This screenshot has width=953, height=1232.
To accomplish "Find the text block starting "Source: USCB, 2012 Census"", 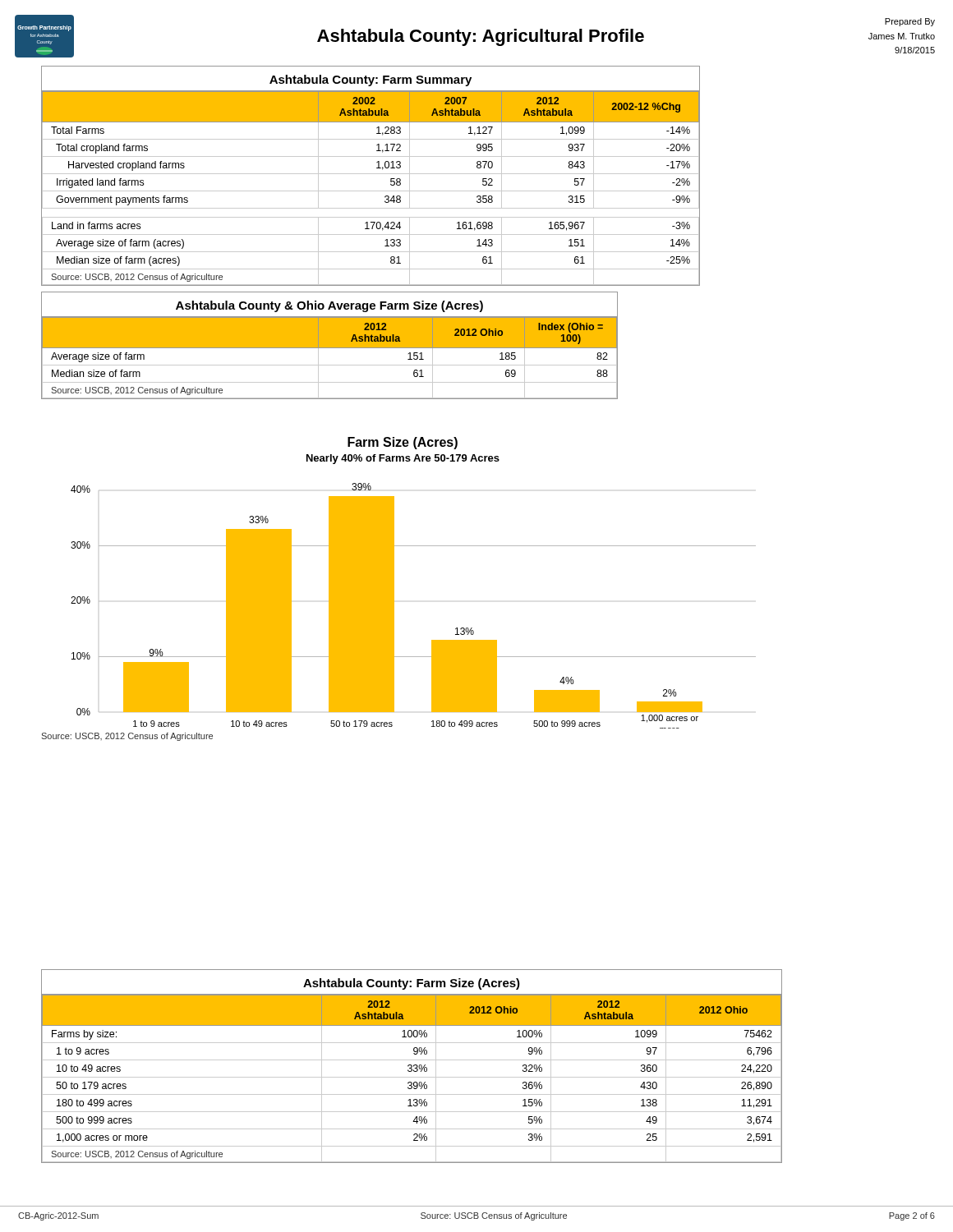I will click(x=127, y=736).
